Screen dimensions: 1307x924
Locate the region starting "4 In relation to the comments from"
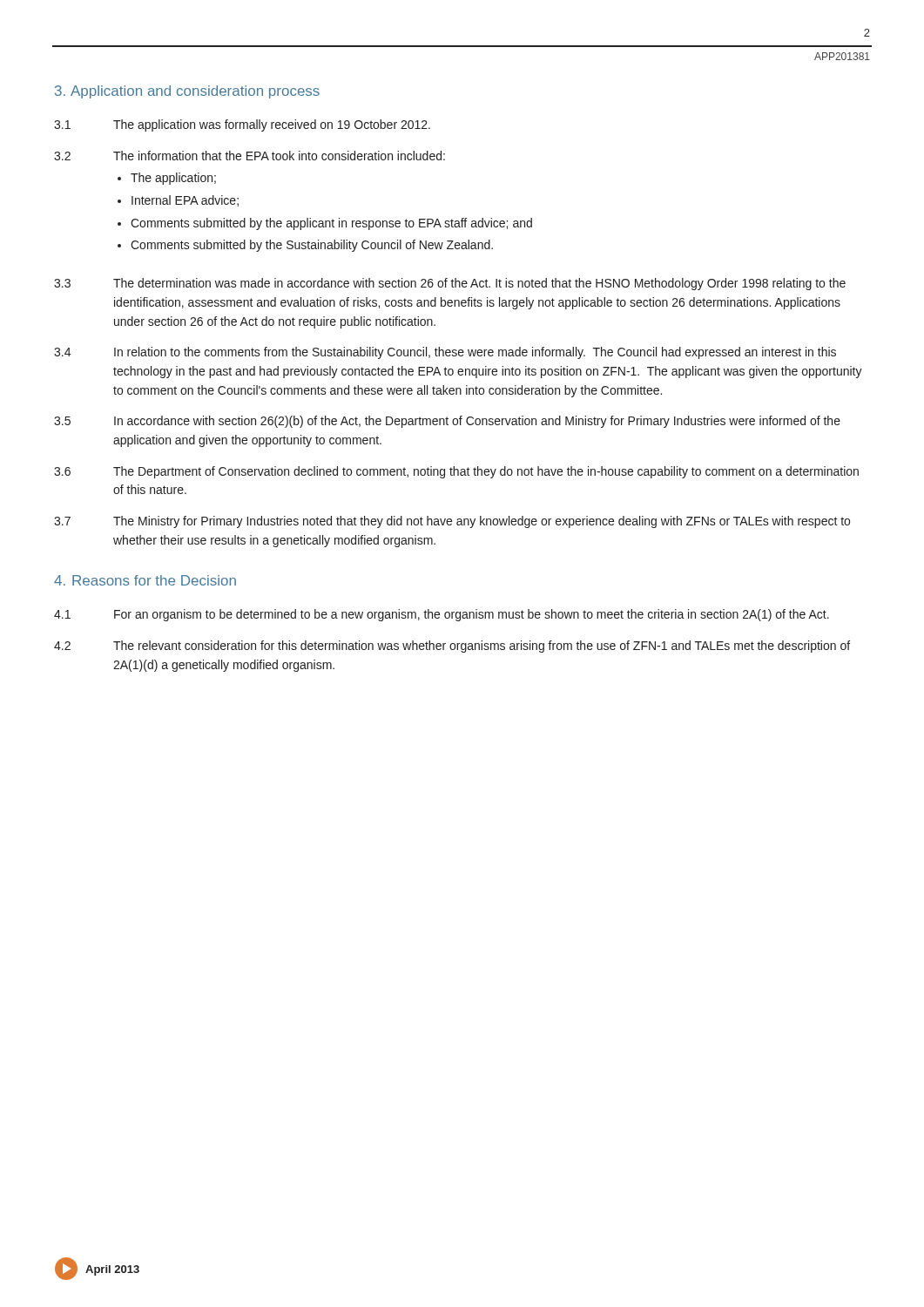(x=462, y=372)
